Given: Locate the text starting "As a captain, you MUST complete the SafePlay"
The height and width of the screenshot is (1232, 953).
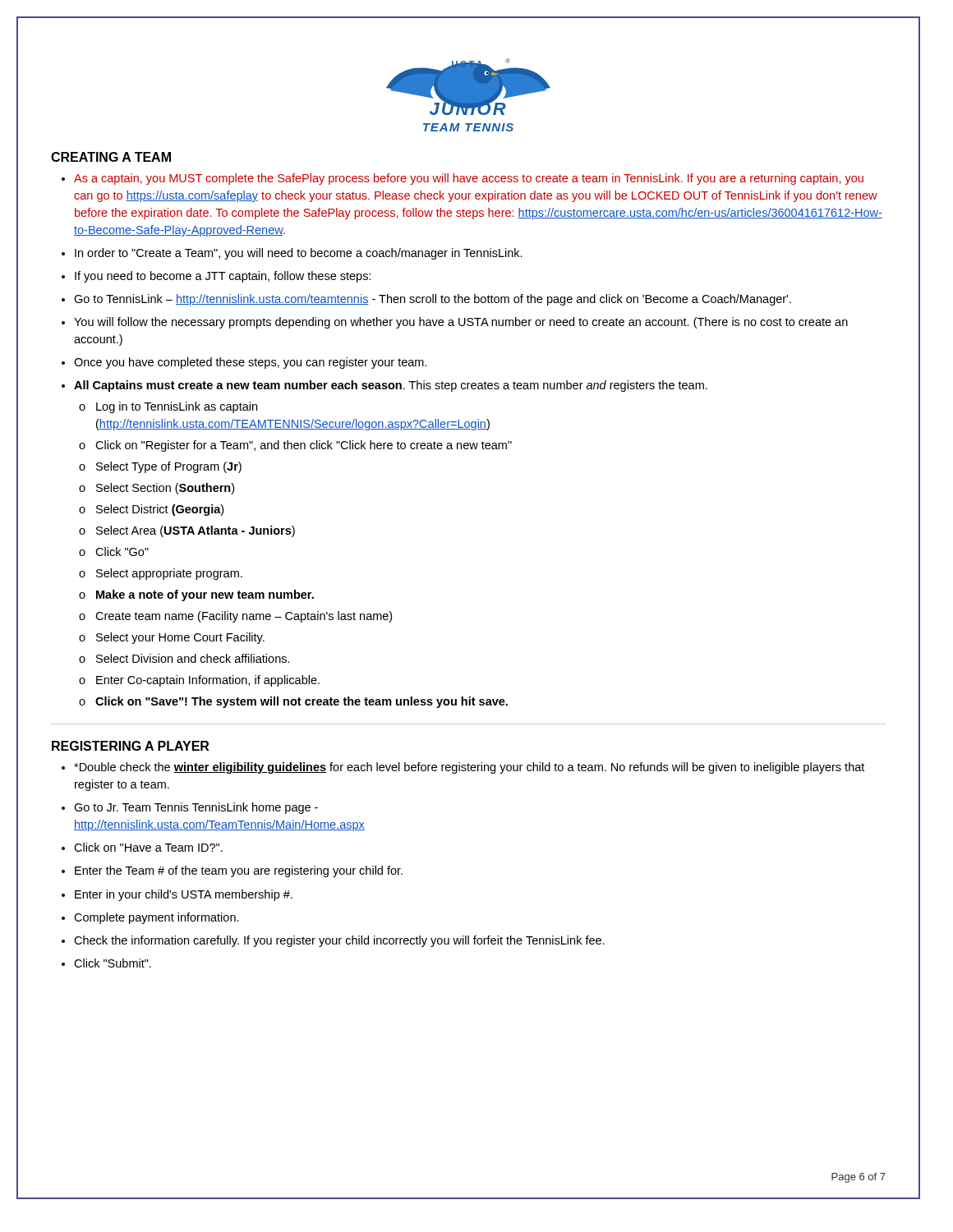Looking at the screenshot, I should (478, 204).
